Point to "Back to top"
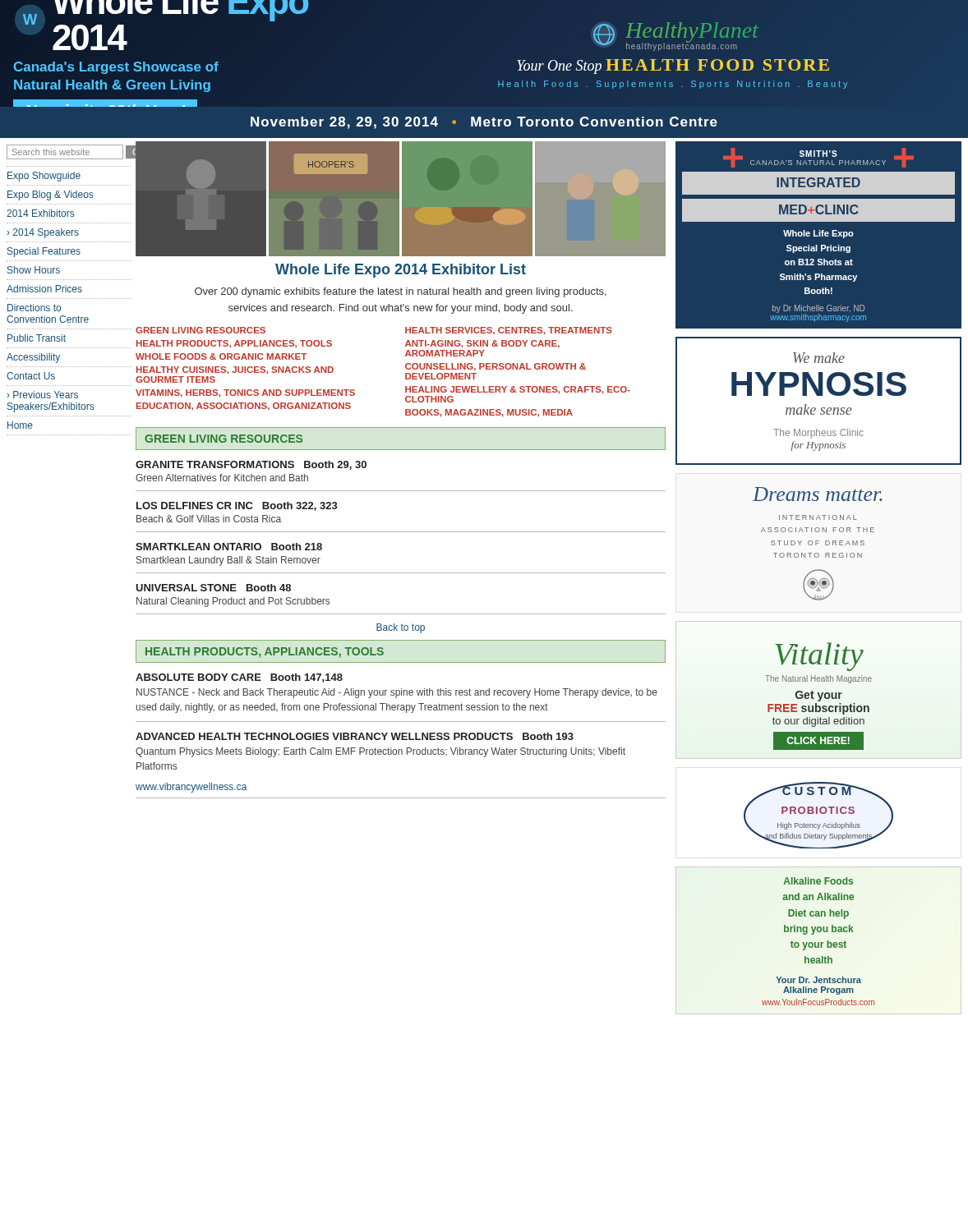 (401, 628)
